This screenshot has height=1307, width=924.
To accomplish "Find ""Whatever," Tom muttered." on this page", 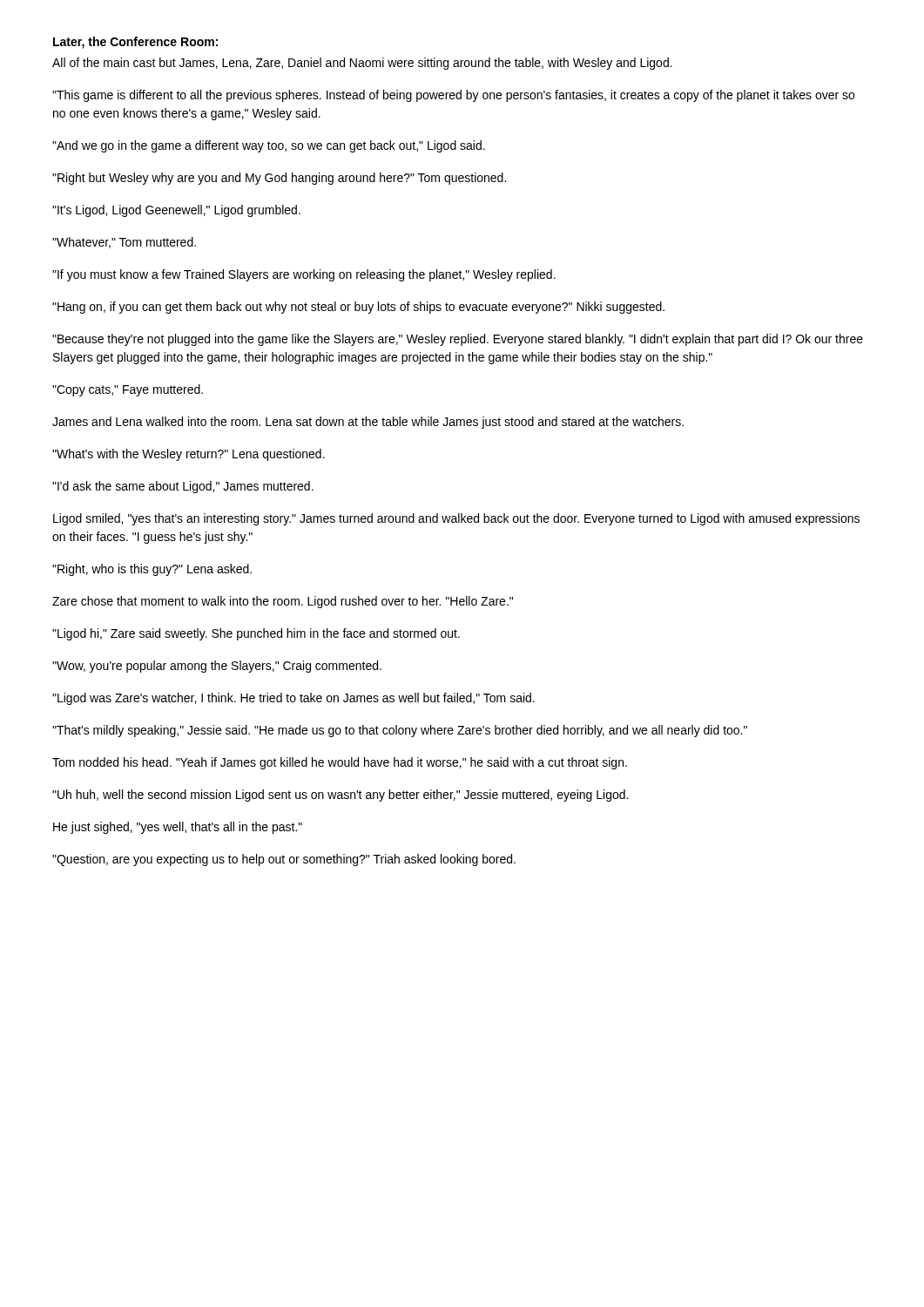I will 125,242.
